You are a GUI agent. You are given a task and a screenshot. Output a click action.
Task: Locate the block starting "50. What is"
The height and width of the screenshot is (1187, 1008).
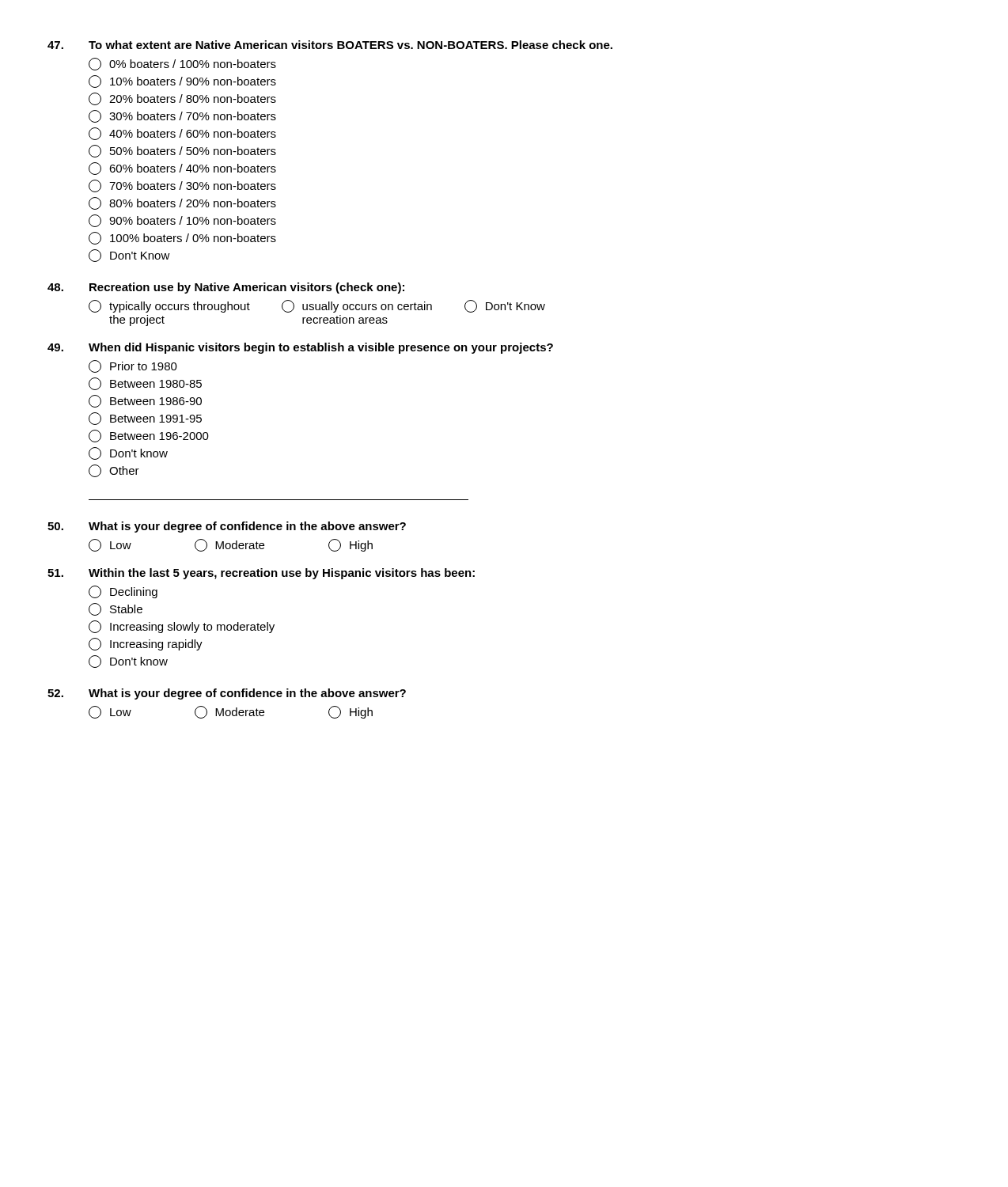tap(227, 527)
